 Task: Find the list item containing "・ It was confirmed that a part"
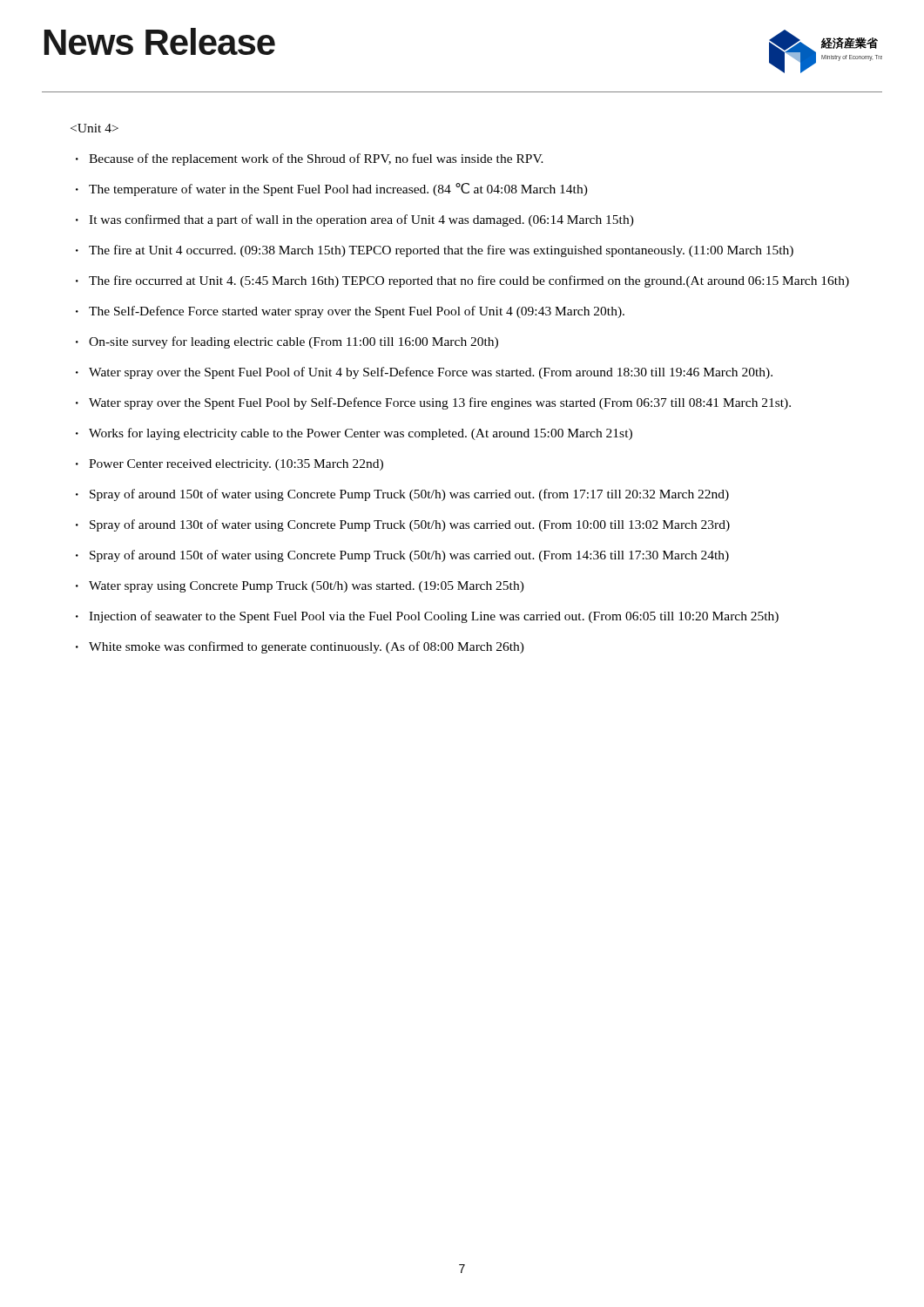(x=462, y=220)
